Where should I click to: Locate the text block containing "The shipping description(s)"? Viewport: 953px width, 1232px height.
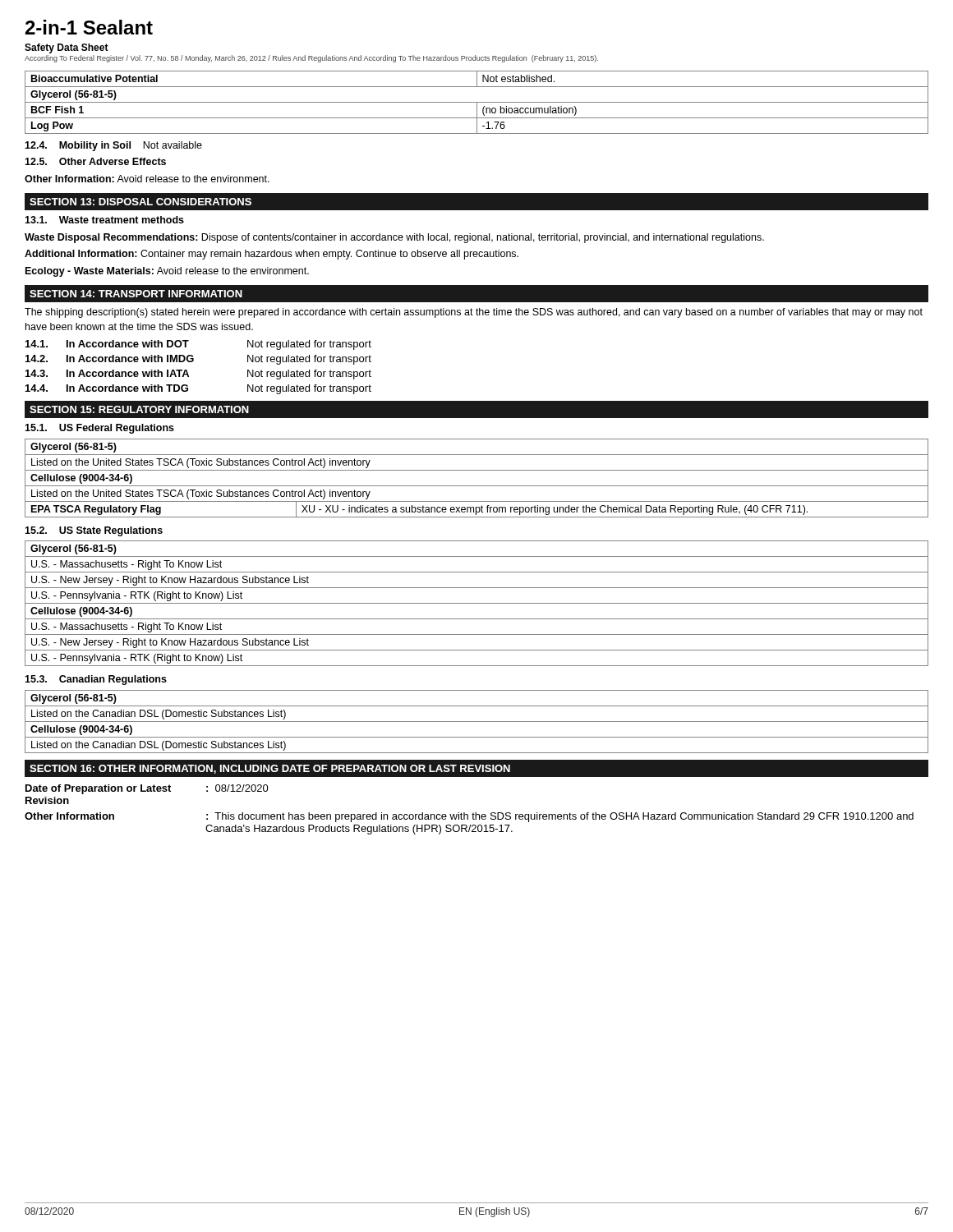(476, 320)
